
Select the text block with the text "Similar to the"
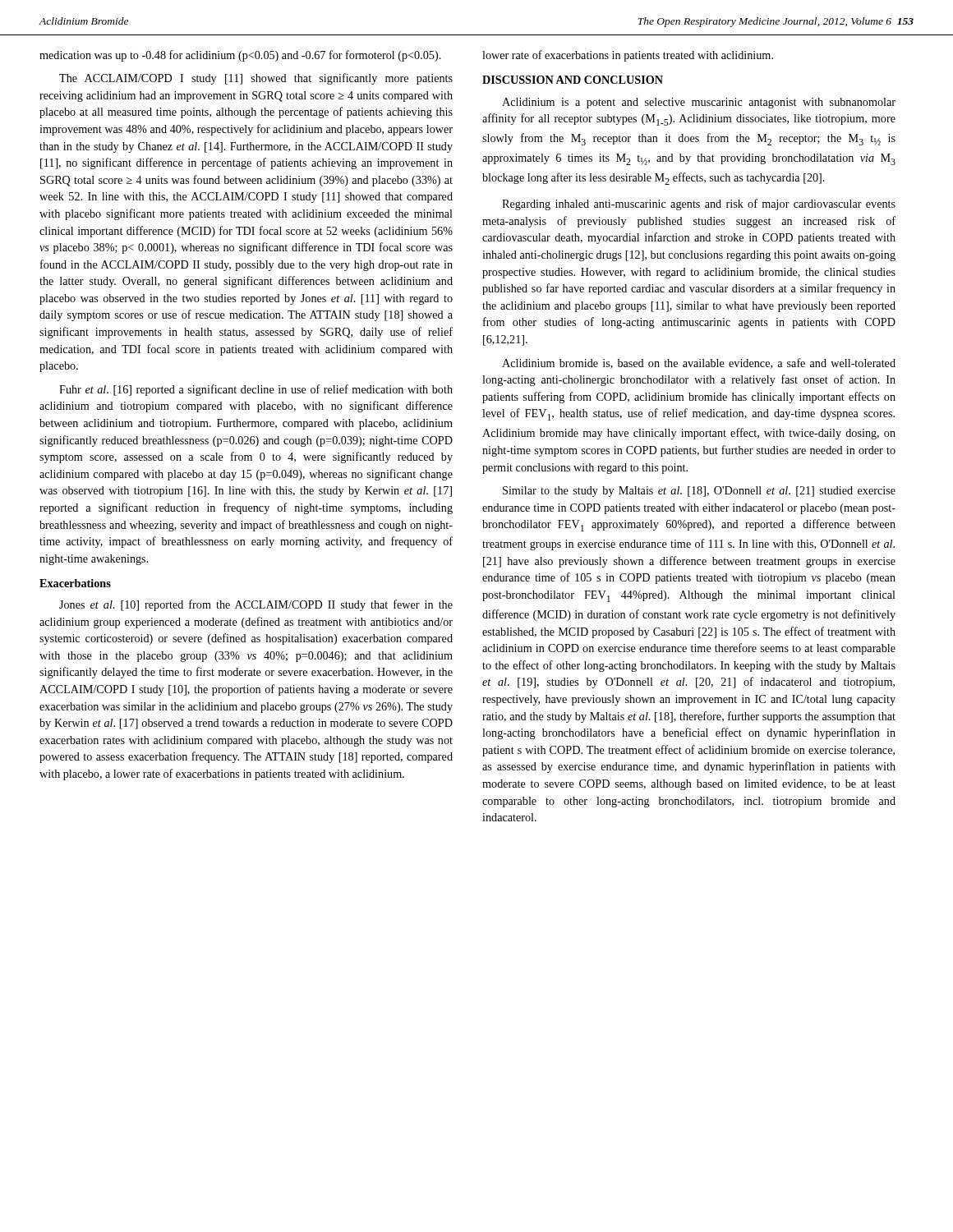689,654
